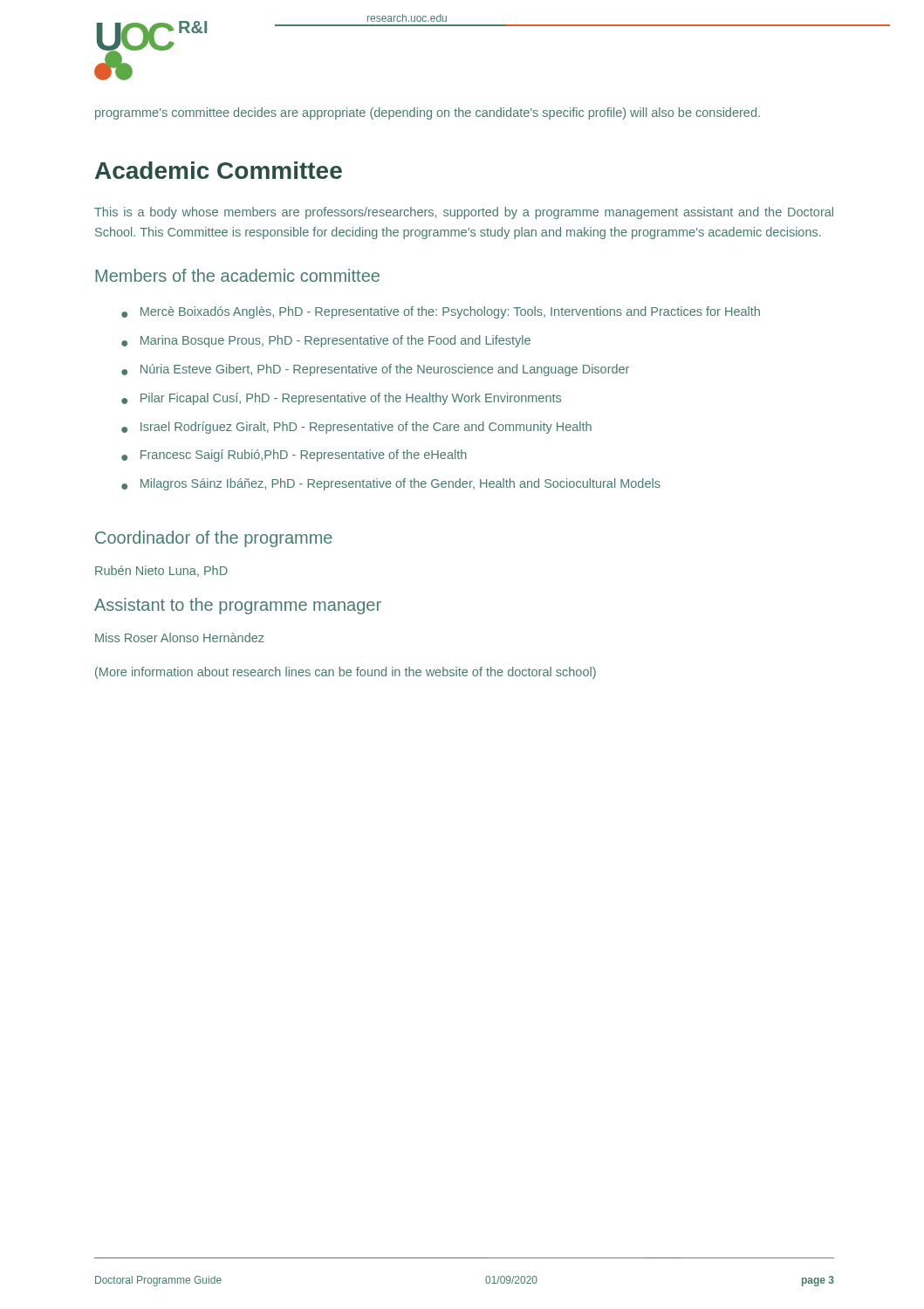Find the block on this page that starts "● Pilar Ficapal Cusí, PhD"
Viewport: 924px width, 1309px height.
tap(341, 400)
